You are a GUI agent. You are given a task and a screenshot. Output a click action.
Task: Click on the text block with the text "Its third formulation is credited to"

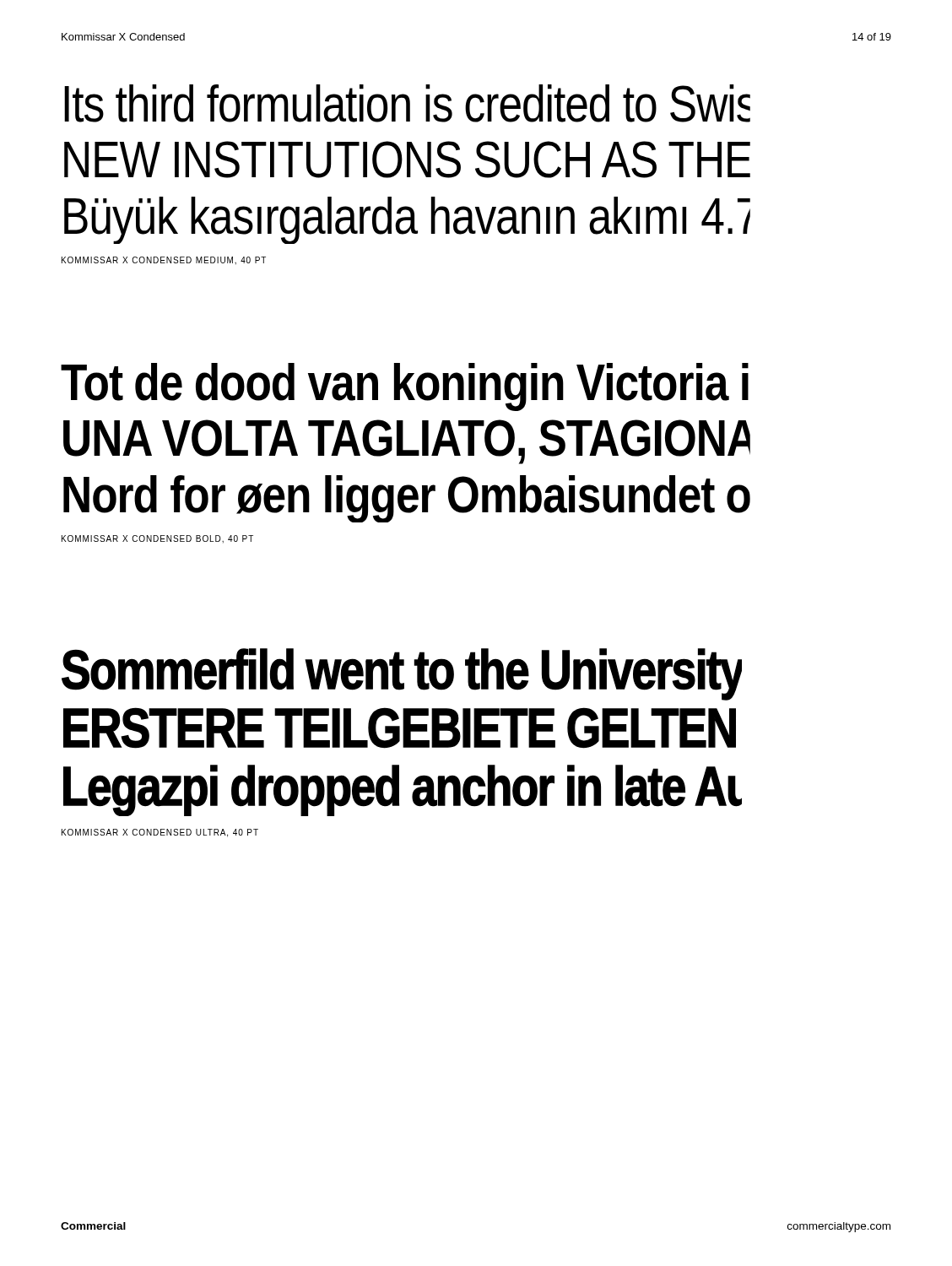tap(476, 170)
